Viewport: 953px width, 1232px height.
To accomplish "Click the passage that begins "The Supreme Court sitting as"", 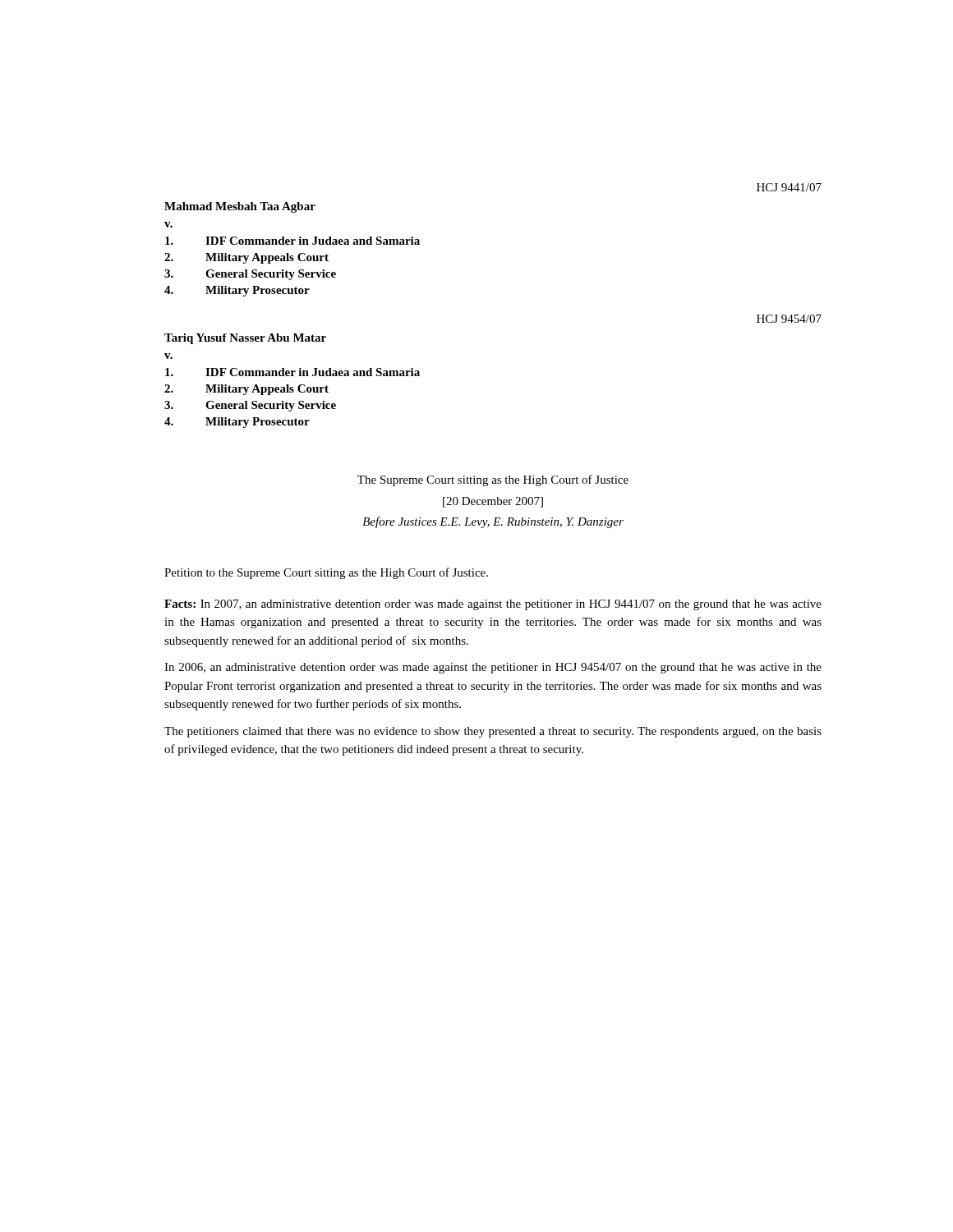I will click(x=493, y=501).
